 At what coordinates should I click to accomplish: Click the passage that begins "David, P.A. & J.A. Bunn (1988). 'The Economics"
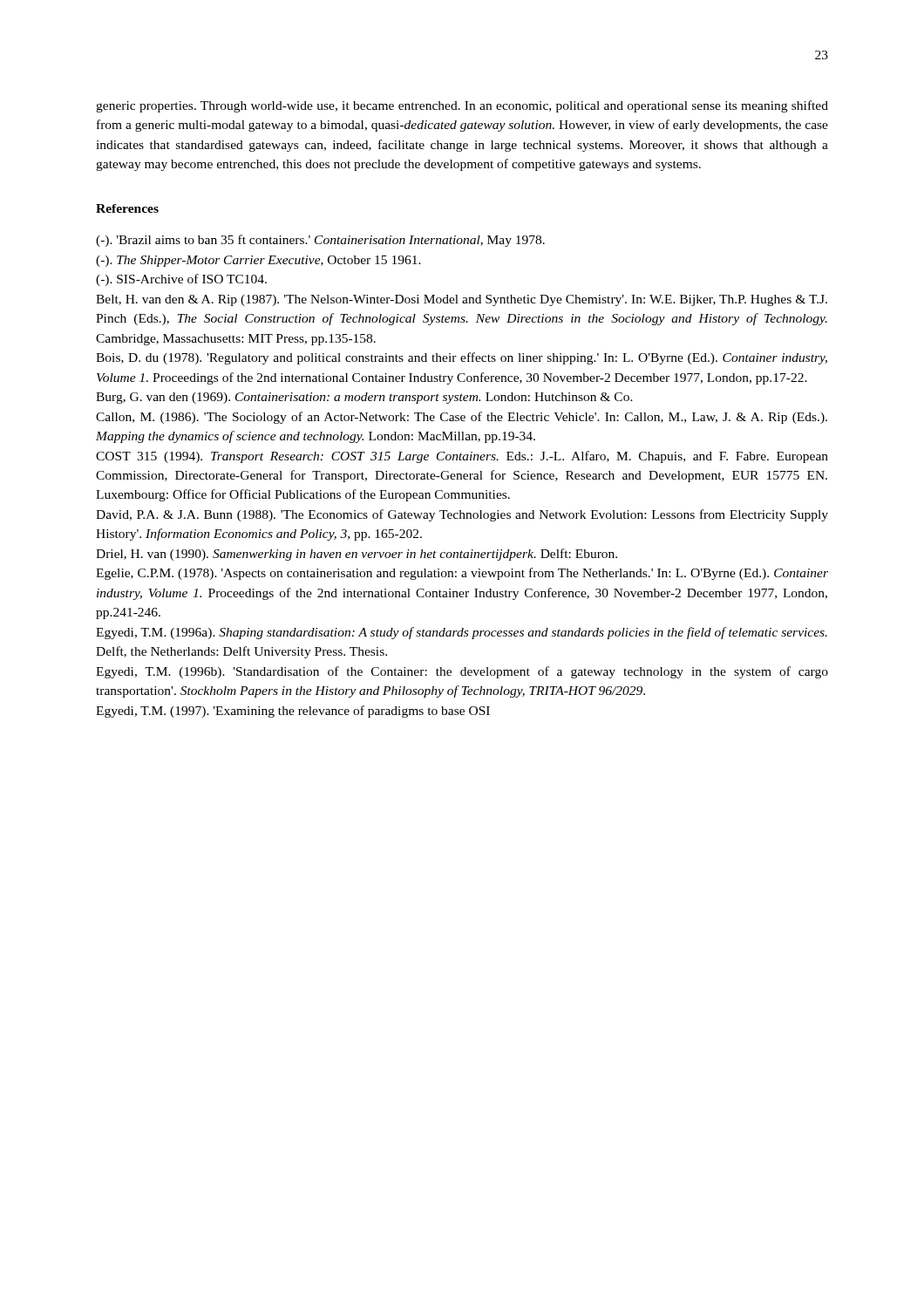(x=462, y=524)
